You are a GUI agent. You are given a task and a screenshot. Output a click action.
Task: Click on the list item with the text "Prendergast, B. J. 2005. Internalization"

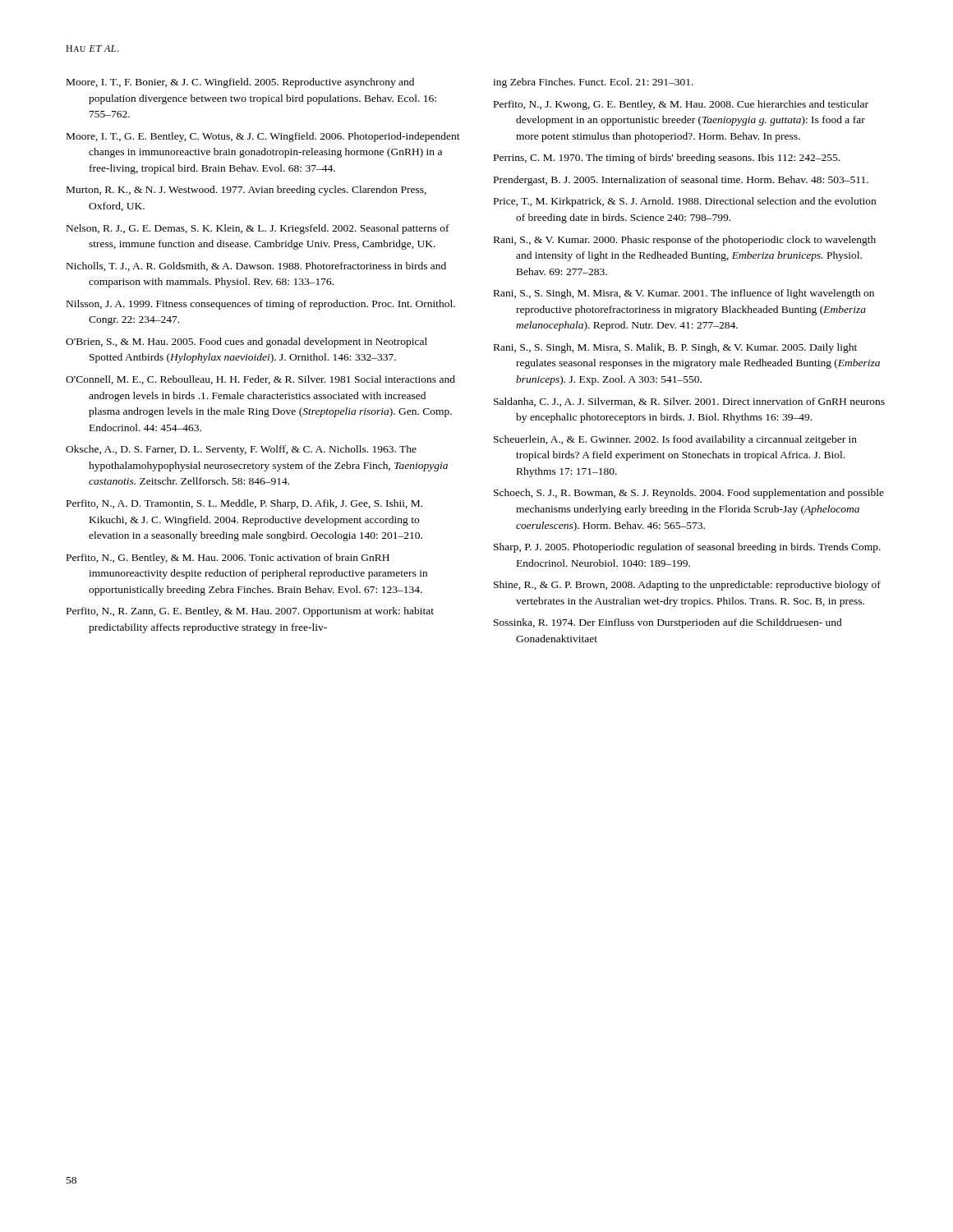pyautogui.click(x=681, y=179)
